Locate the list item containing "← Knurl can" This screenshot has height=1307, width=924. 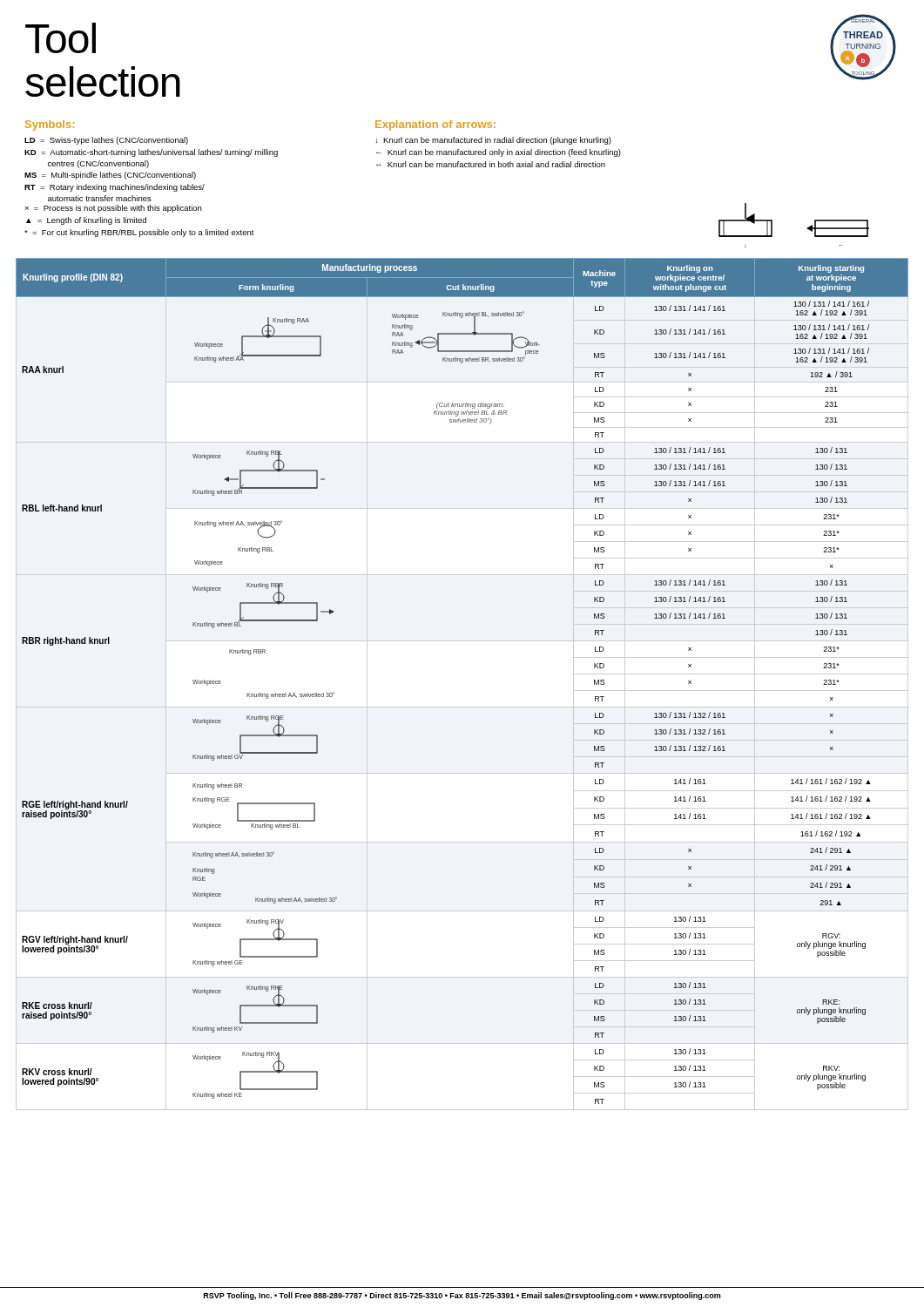pyautogui.click(x=498, y=152)
